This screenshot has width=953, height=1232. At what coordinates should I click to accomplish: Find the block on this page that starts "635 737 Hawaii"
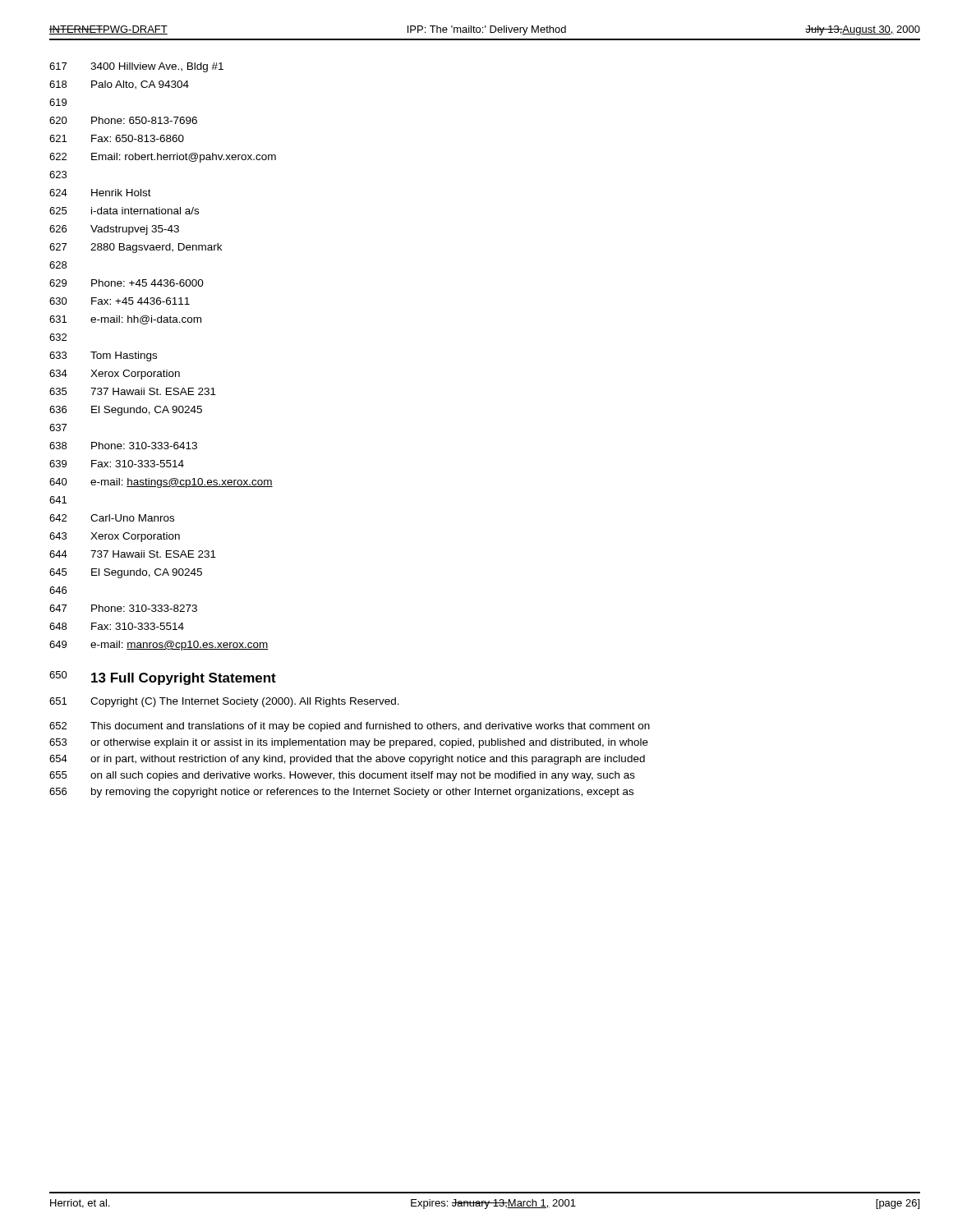point(133,391)
